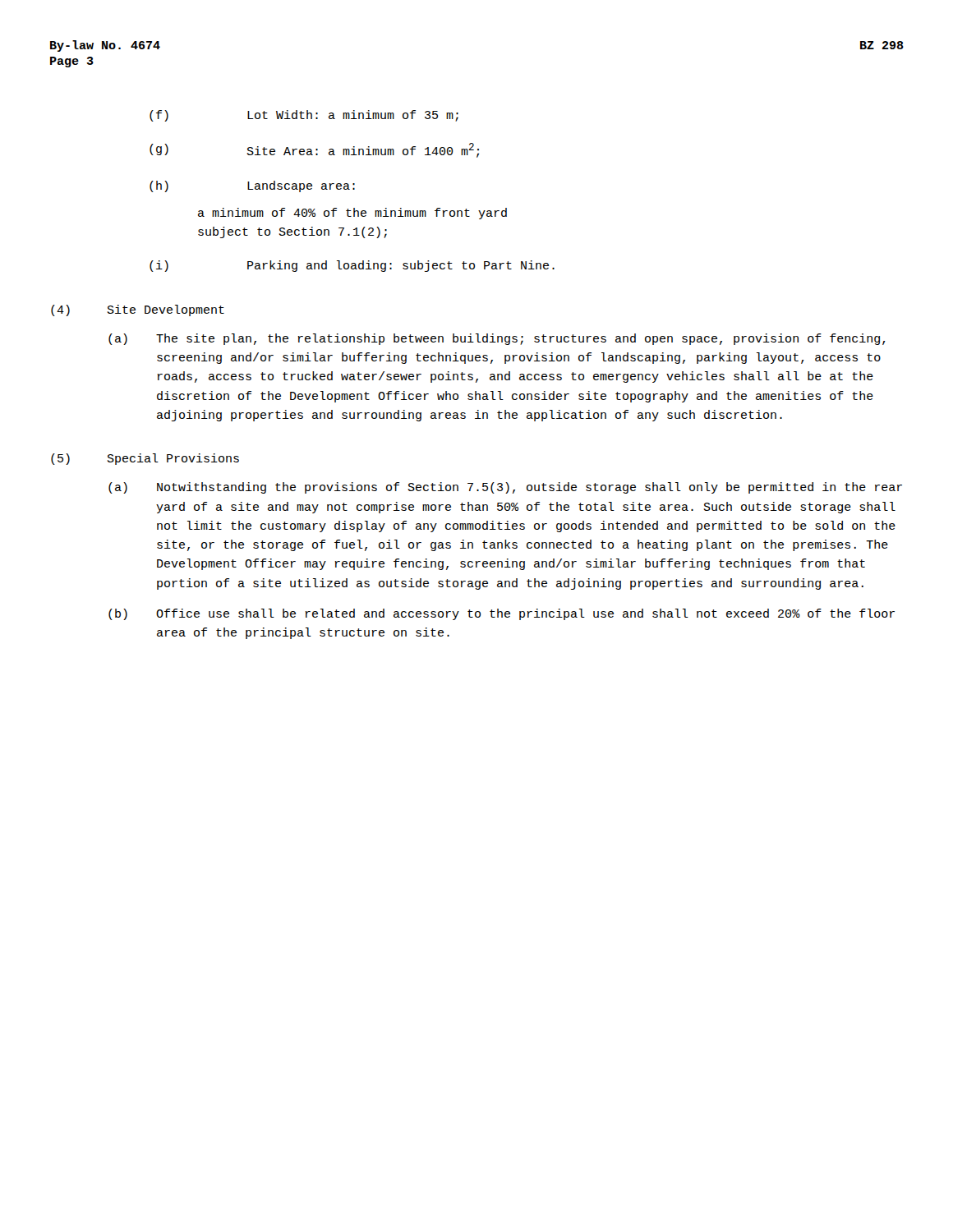Viewport: 953px width, 1232px height.
Task: Locate the list item that reads "(b) Office use shall"
Action: coord(505,624)
